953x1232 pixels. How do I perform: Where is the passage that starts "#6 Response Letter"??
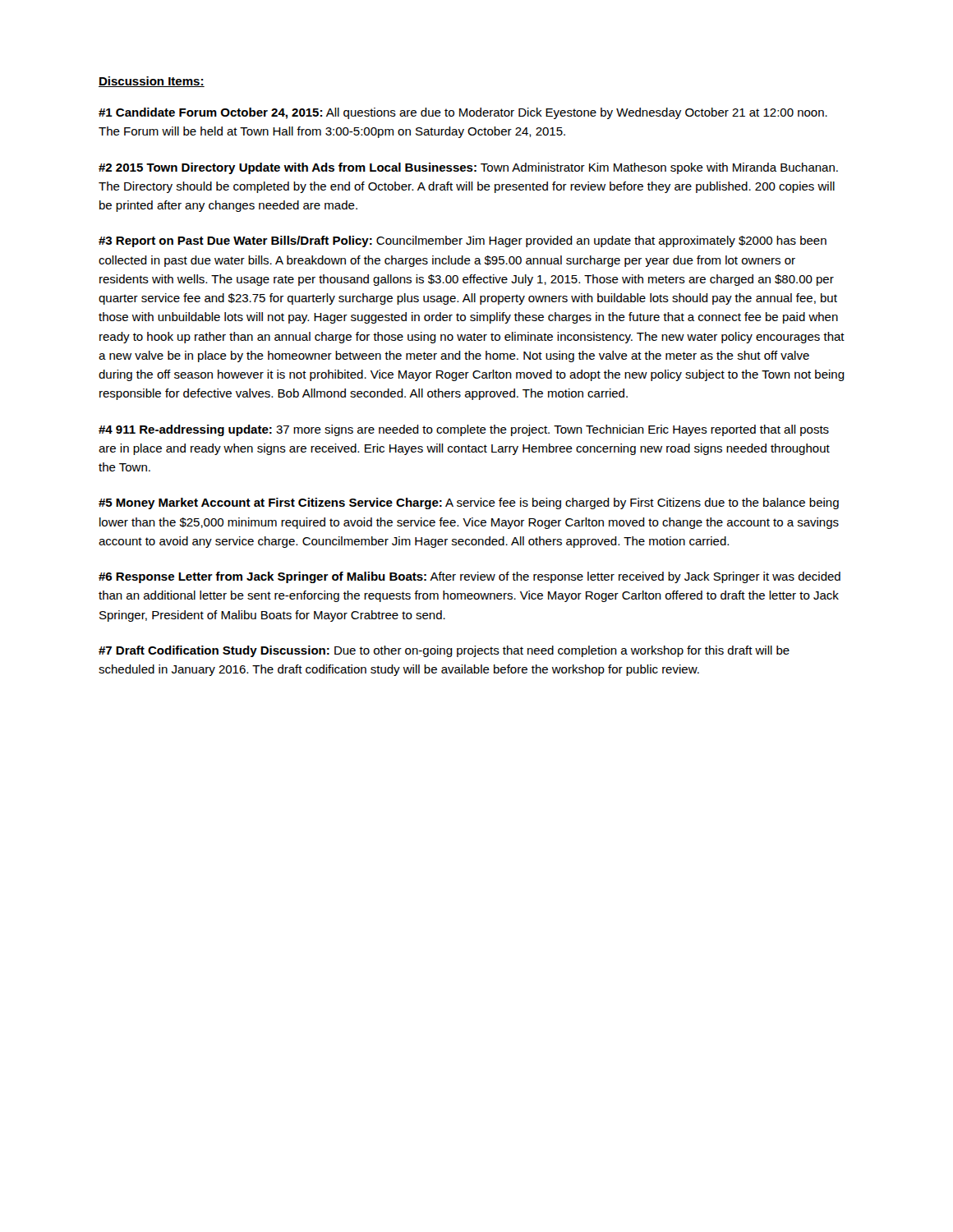pyautogui.click(x=470, y=595)
